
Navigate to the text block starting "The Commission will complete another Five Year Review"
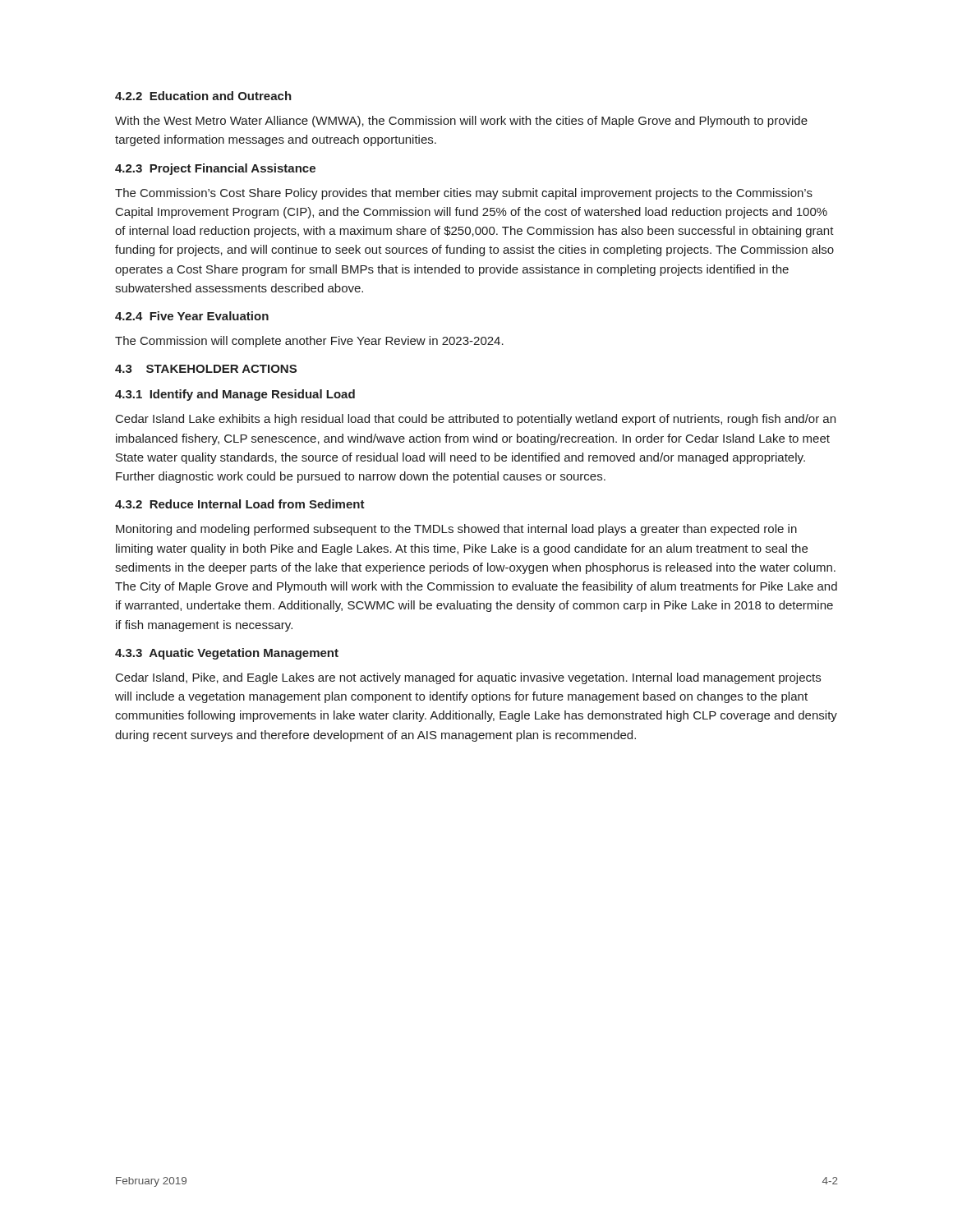click(310, 340)
